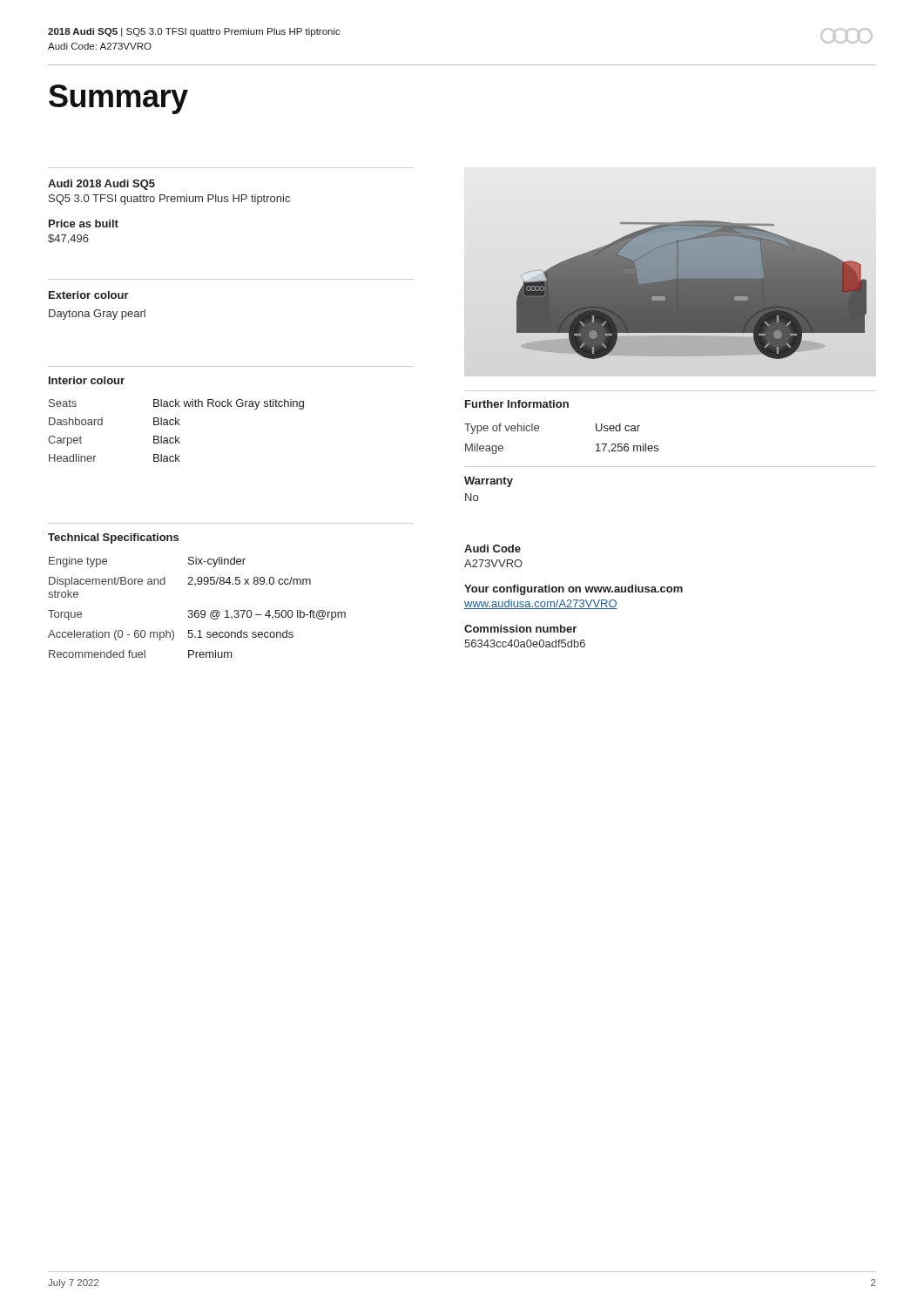
Task: Click the title
Action: point(118,96)
